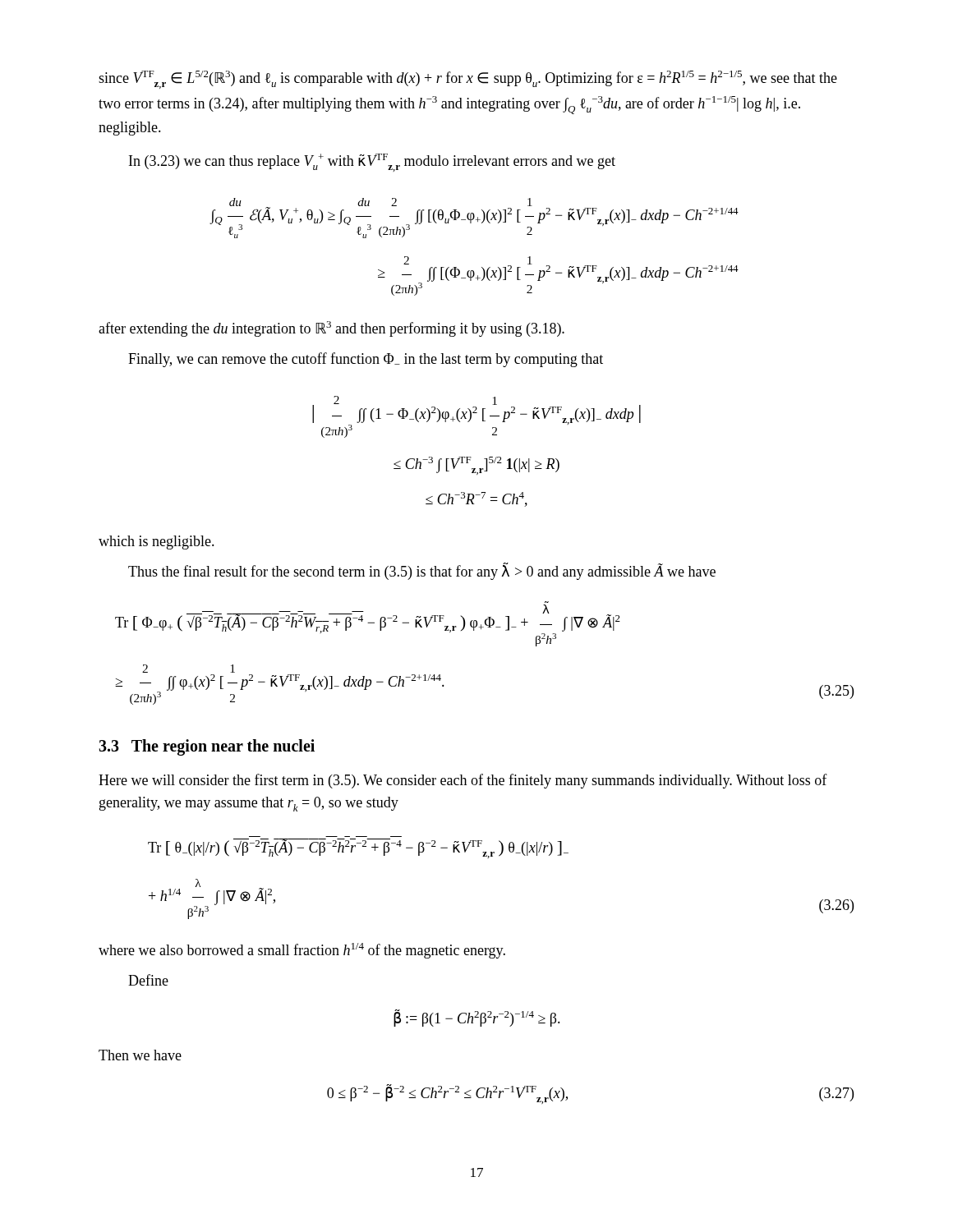This screenshot has height=1232, width=953.
Task: Click the formula that begins "∫Q du ℓu3 ℰ(Ã, Vu+,"
Action: (476, 245)
